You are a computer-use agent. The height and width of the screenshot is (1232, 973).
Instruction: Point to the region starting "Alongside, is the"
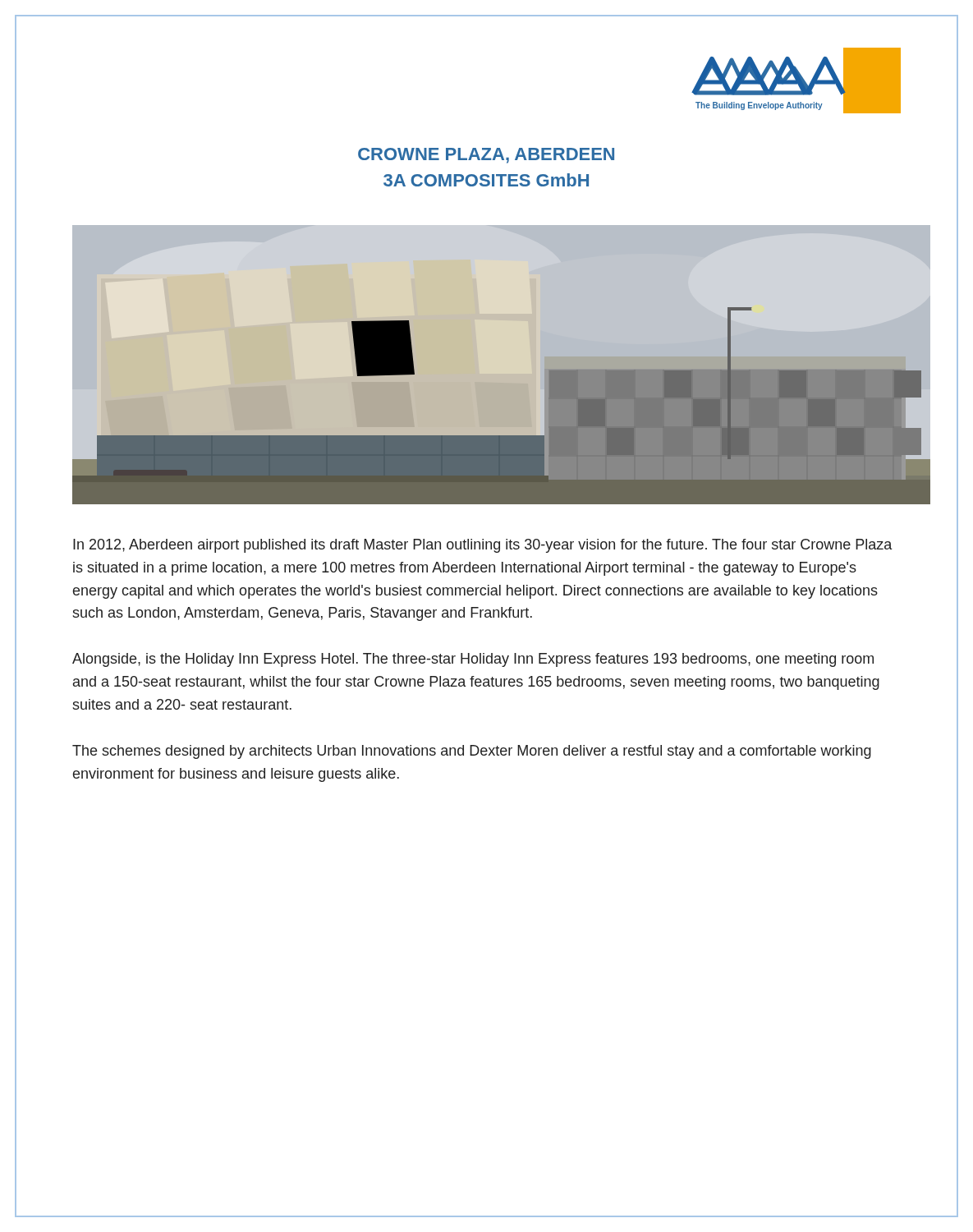[476, 682]
